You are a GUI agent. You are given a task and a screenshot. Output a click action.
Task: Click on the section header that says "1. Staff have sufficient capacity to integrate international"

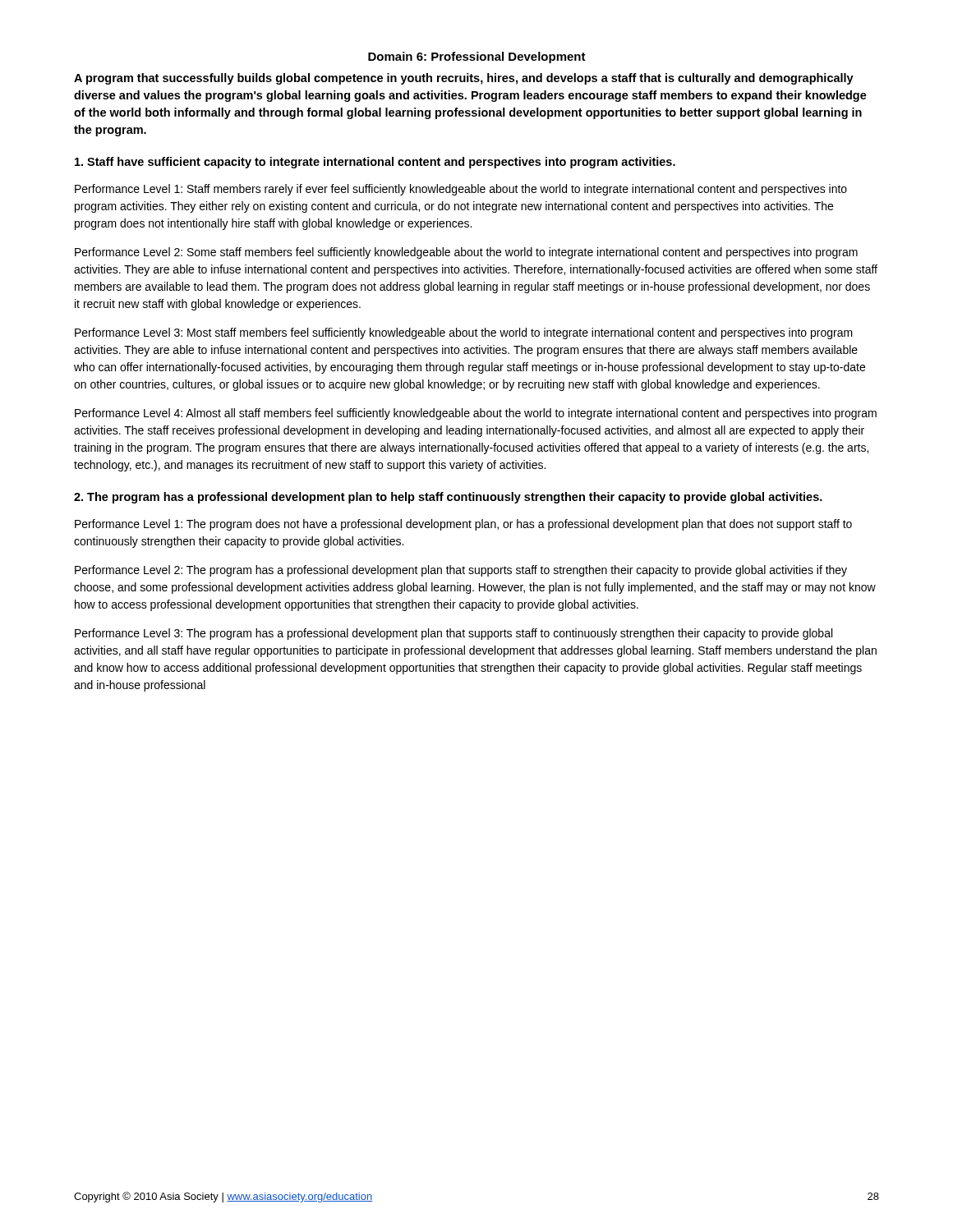pyautogui.click(x=375, y=162)
